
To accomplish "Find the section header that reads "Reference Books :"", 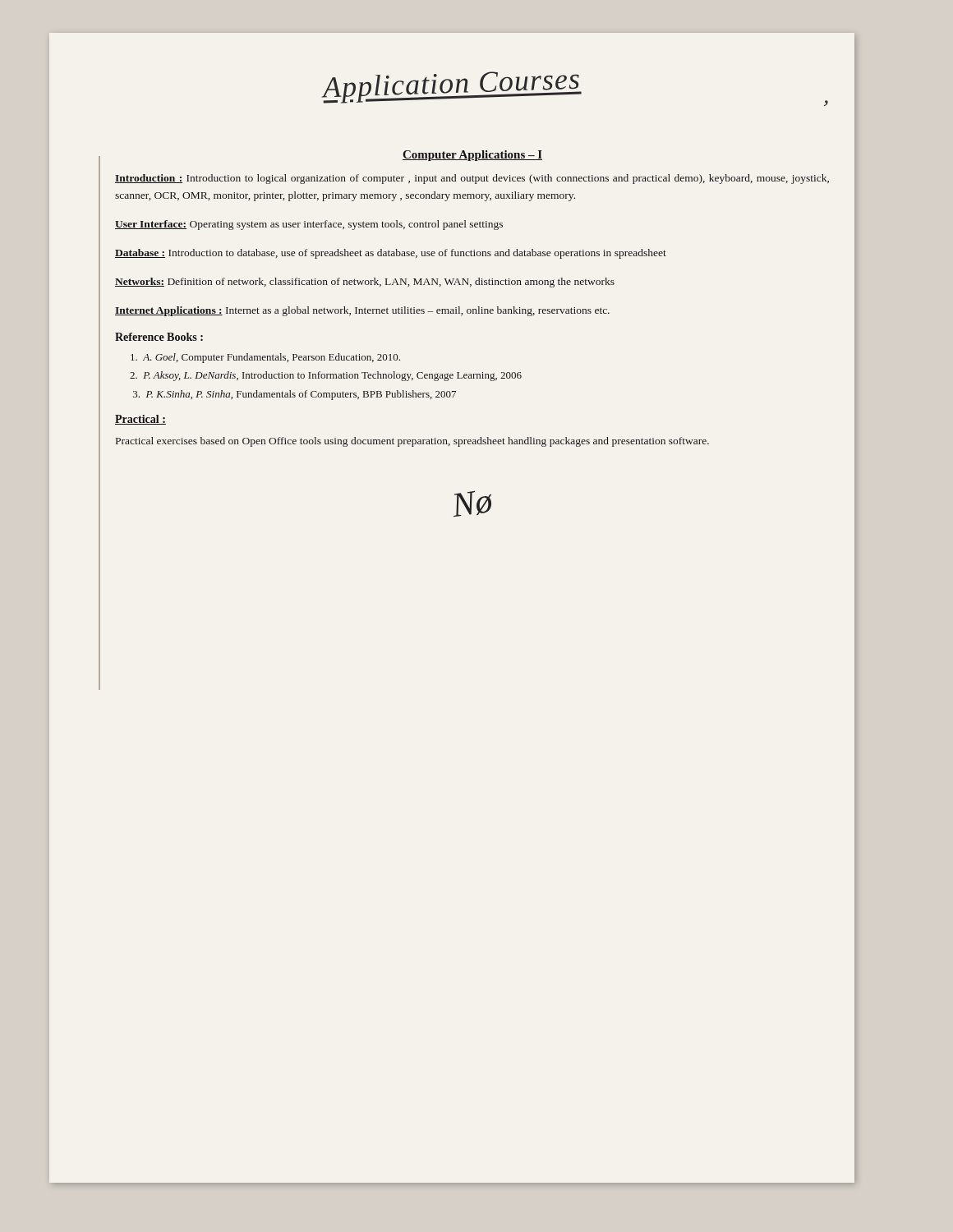I will (159, 337).
